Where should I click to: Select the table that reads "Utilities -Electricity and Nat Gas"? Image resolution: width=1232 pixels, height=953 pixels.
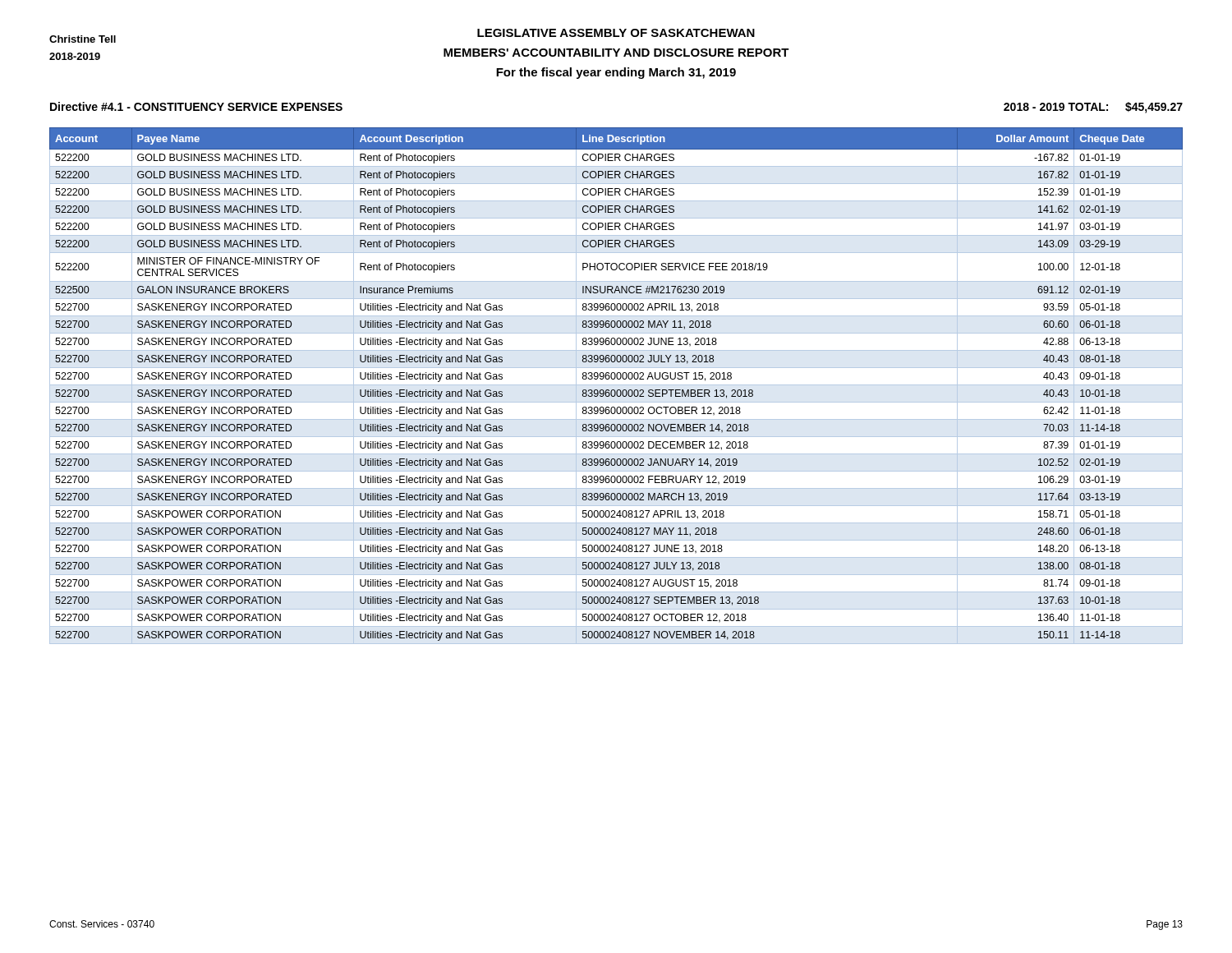point(616,386)
